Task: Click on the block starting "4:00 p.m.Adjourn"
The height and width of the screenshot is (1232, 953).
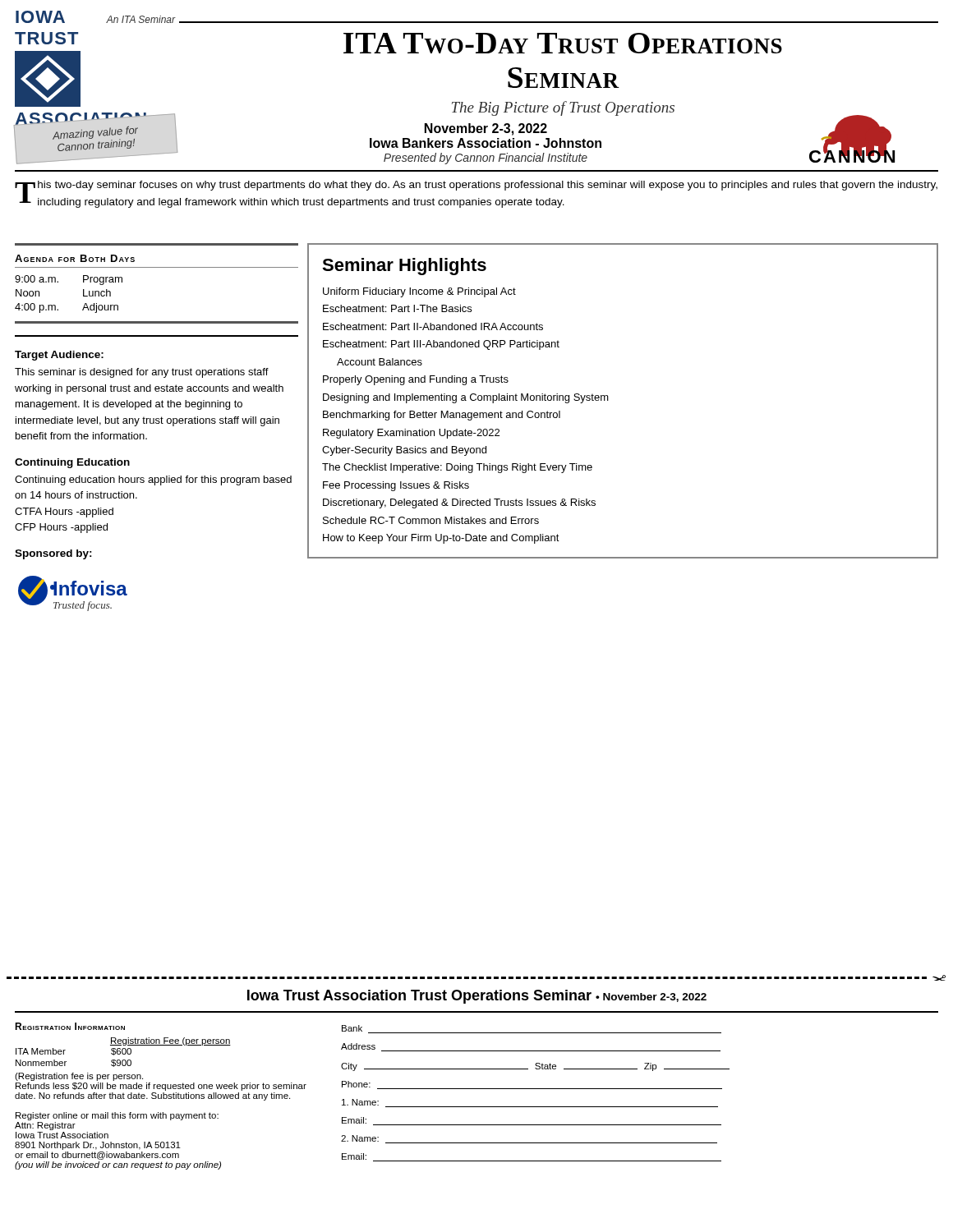Action: (x=67, y=307)
